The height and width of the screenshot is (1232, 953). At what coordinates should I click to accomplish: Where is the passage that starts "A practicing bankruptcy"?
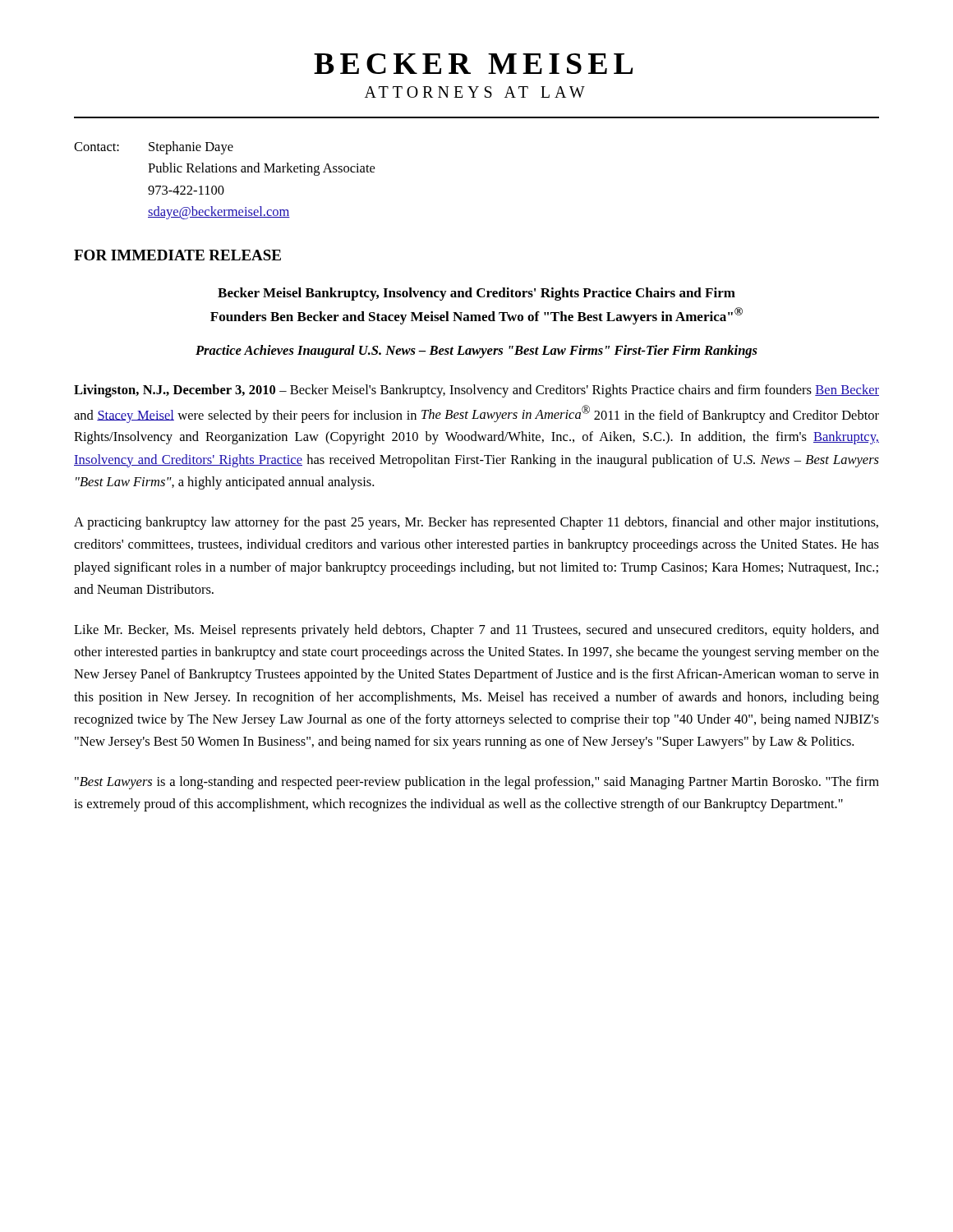[476, 556]
